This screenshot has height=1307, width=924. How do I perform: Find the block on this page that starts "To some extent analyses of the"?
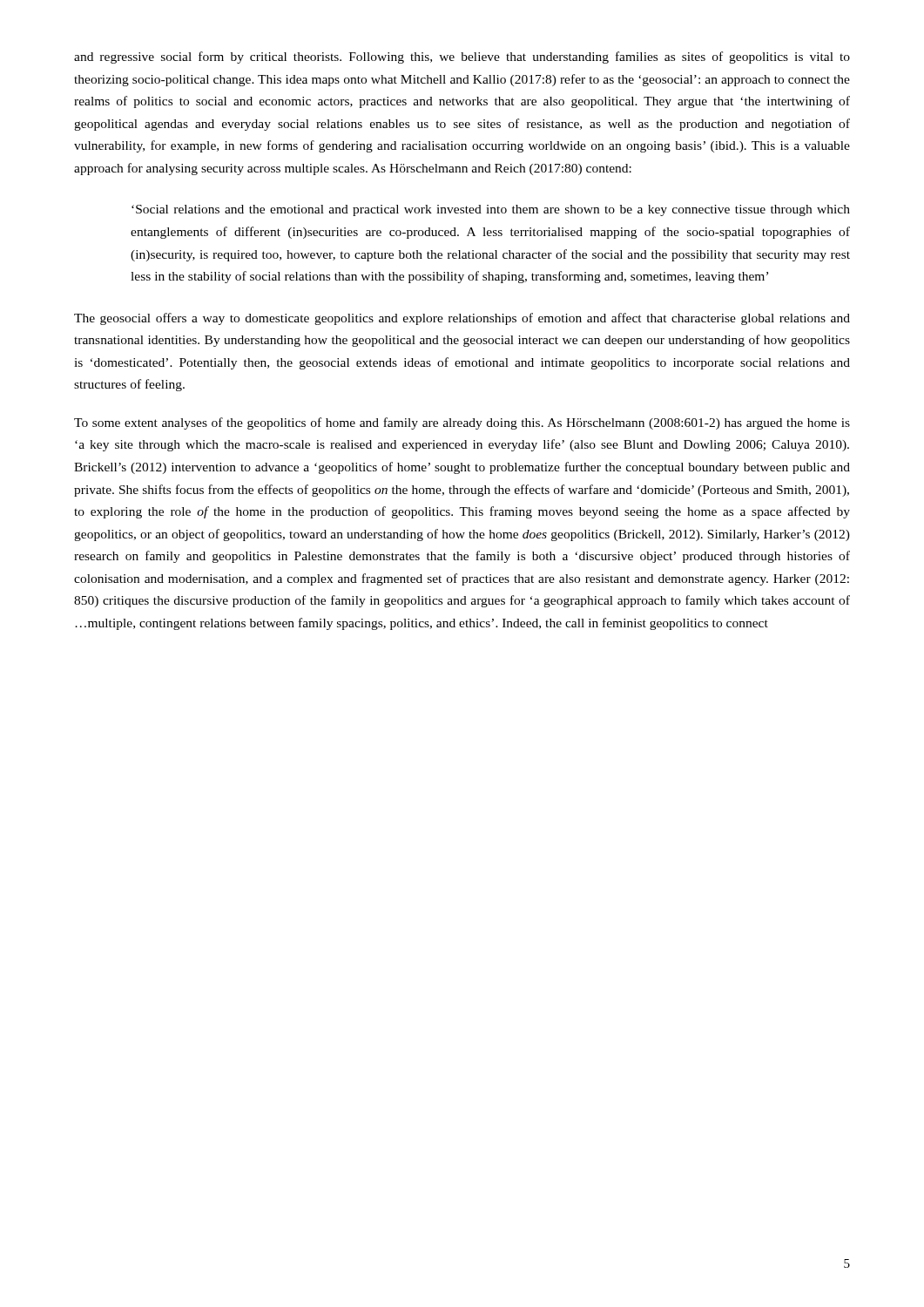click(462, 522)
